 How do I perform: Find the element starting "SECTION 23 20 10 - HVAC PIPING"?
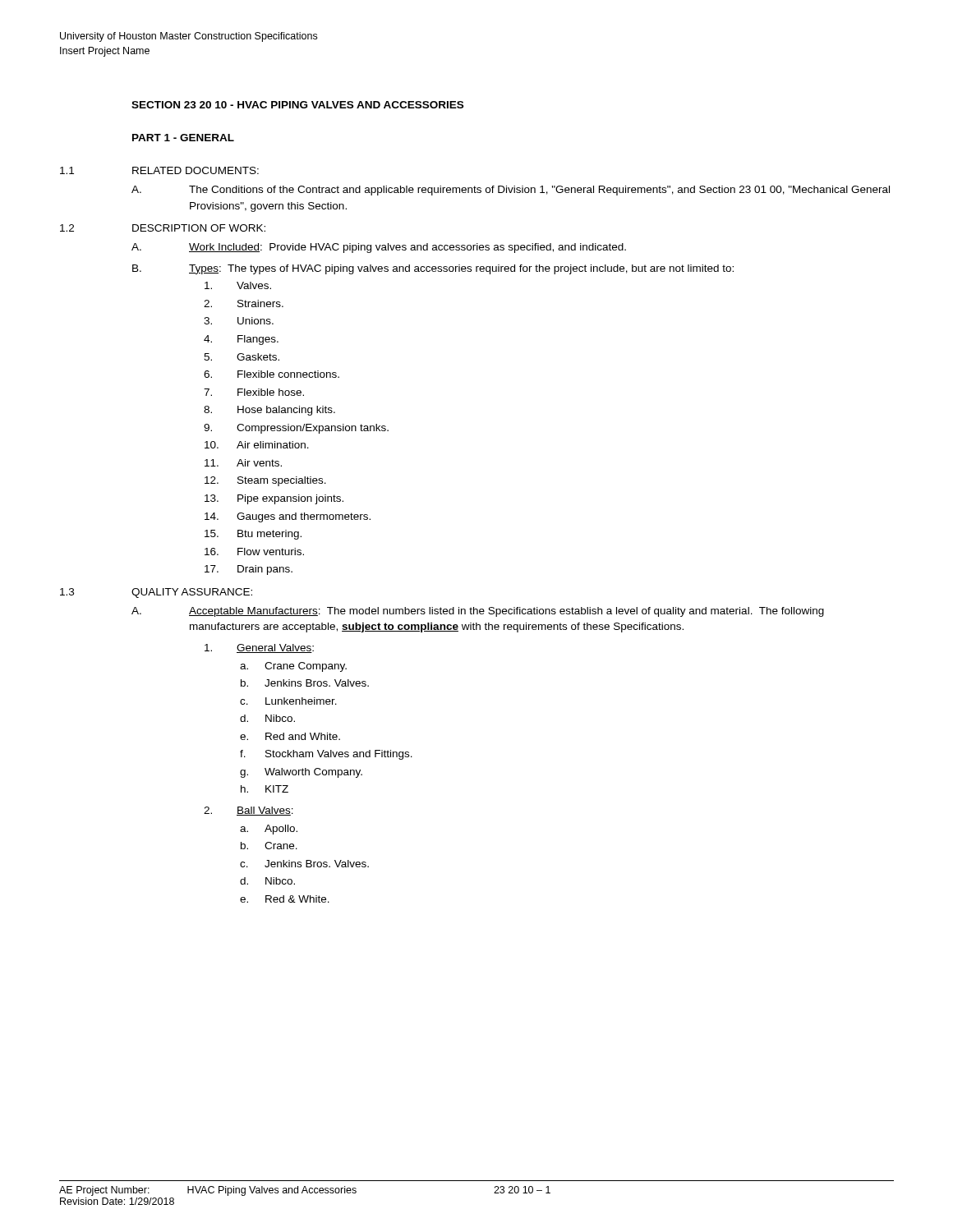pyautogui.click(x=298, y=105)
